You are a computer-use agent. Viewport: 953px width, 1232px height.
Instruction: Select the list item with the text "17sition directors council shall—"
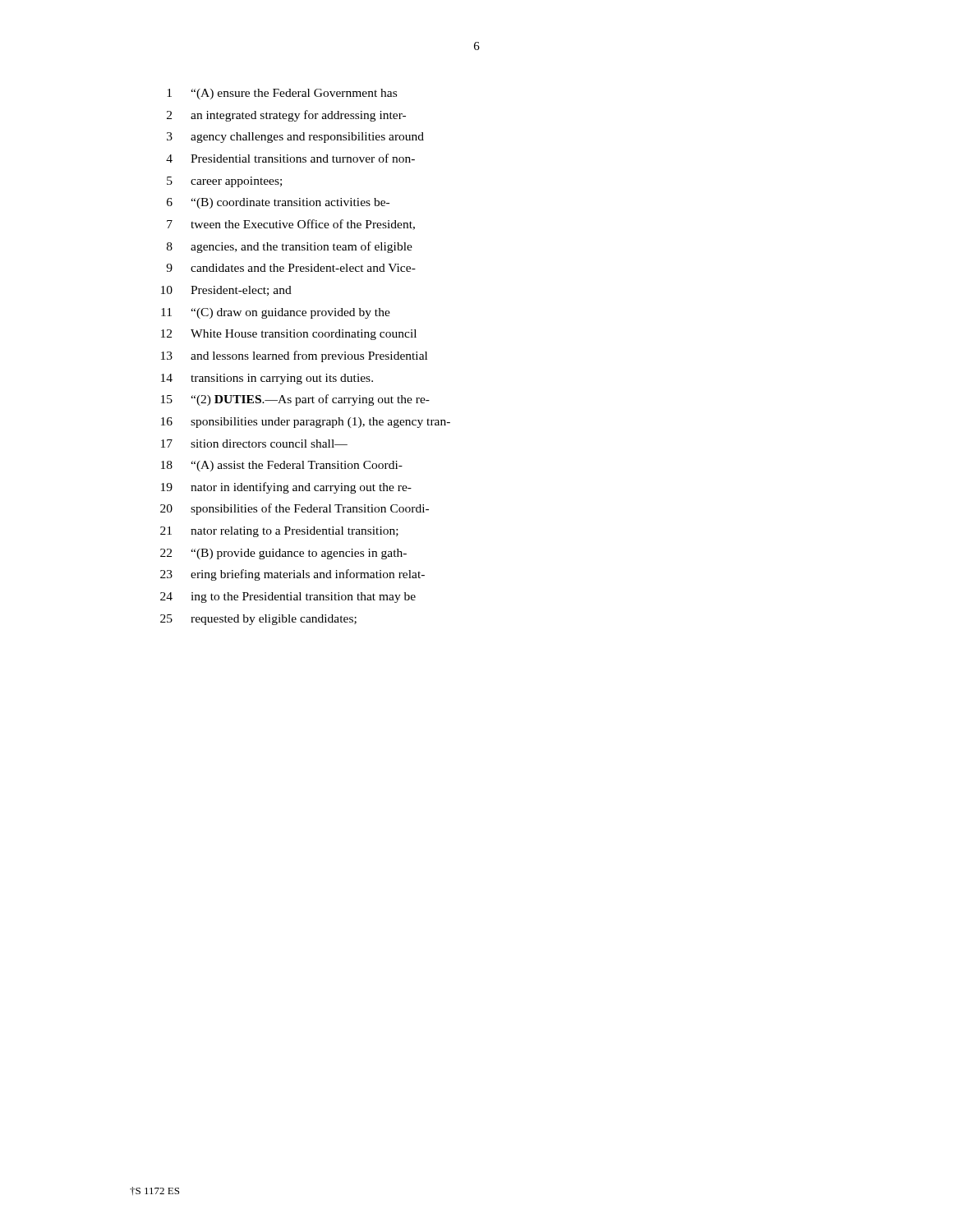click(x=254, y=444)
